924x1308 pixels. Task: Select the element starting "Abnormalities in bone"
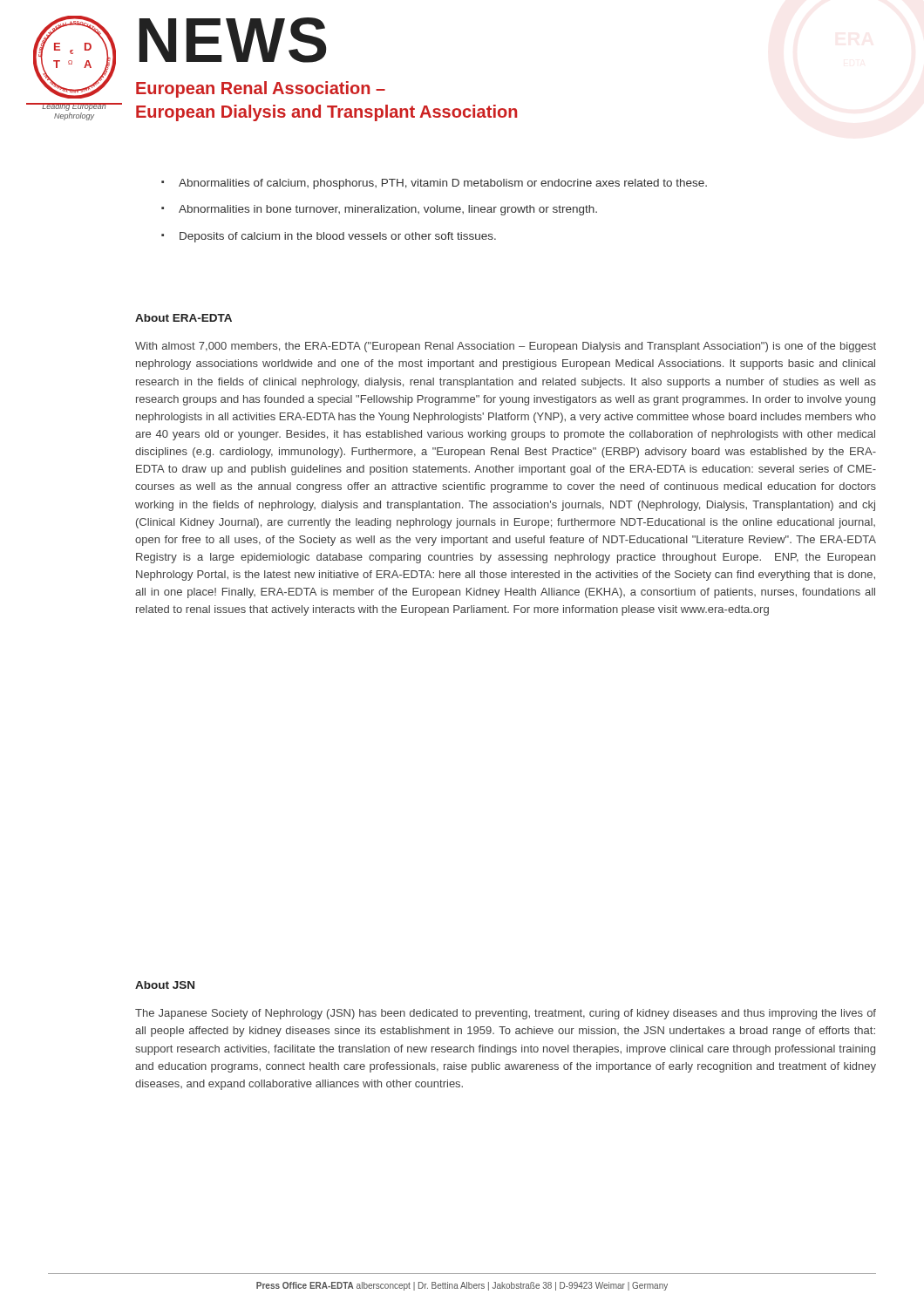coord(388,209)
